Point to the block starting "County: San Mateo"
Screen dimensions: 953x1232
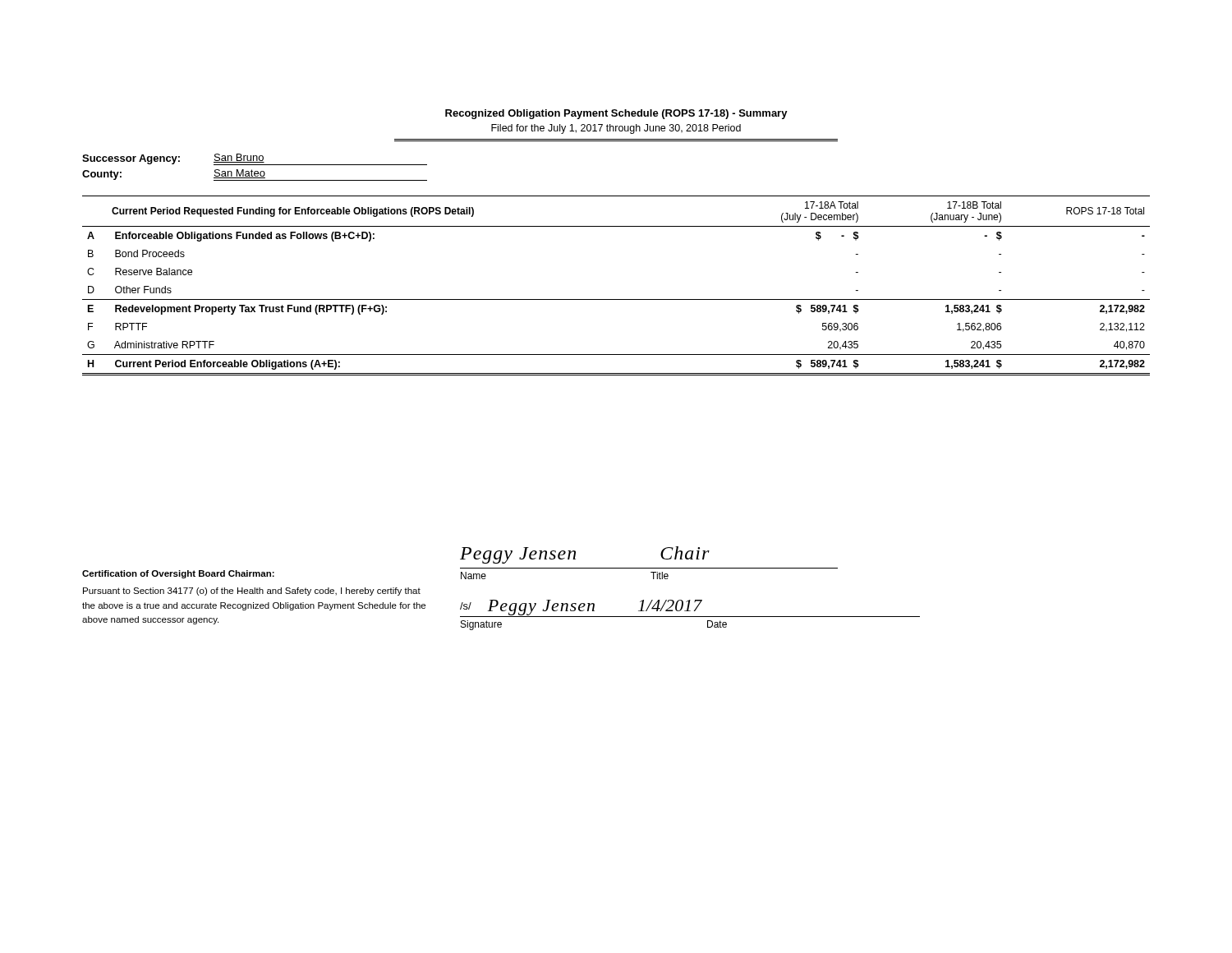[255, 174]
